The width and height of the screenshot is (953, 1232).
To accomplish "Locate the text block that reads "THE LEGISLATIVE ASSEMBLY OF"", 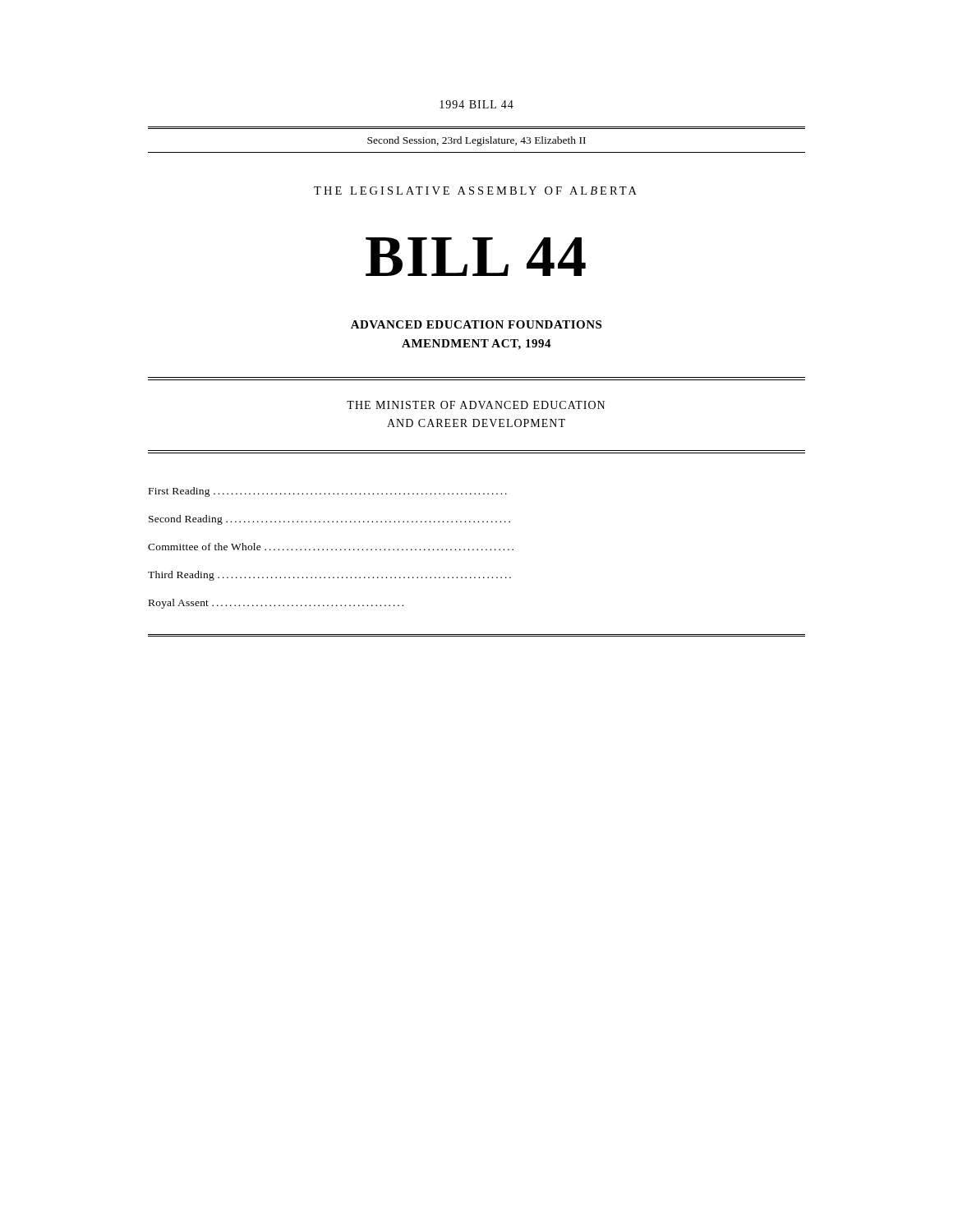I will [x=476, y=191].
